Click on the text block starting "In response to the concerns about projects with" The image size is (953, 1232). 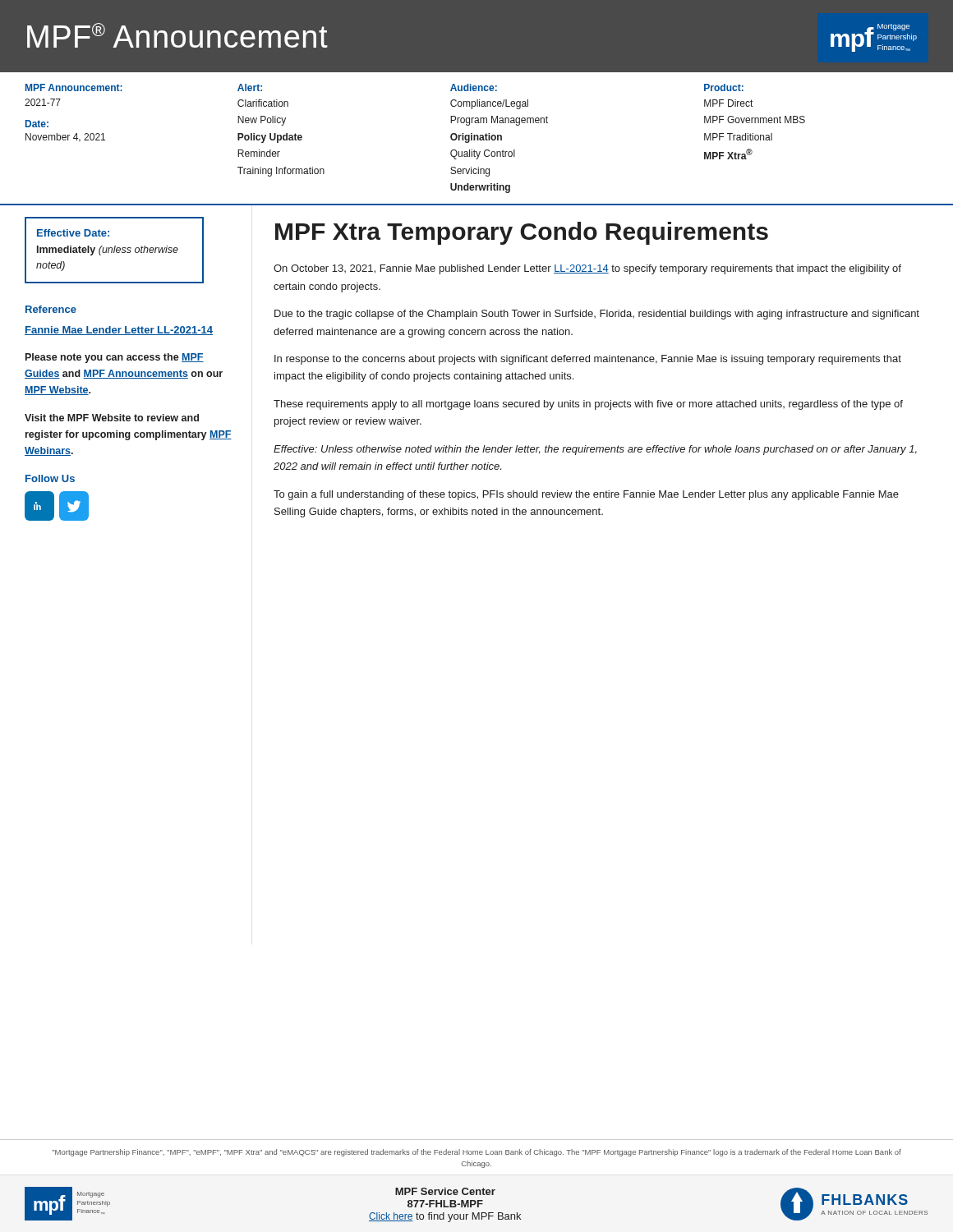(587, 367)
